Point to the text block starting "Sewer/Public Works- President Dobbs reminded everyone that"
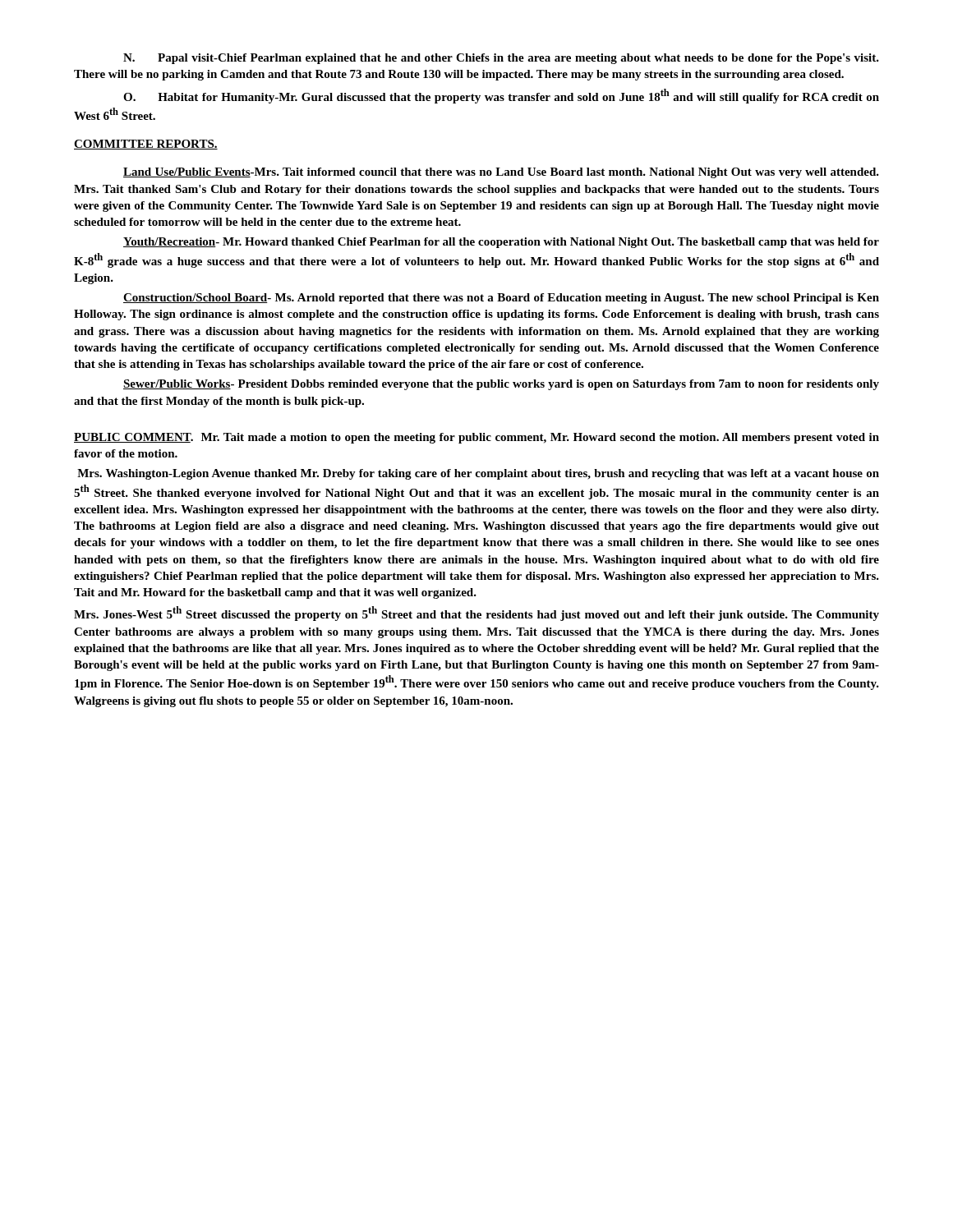The width and height of the screenshot is (953, 1232). pos(476,392)
